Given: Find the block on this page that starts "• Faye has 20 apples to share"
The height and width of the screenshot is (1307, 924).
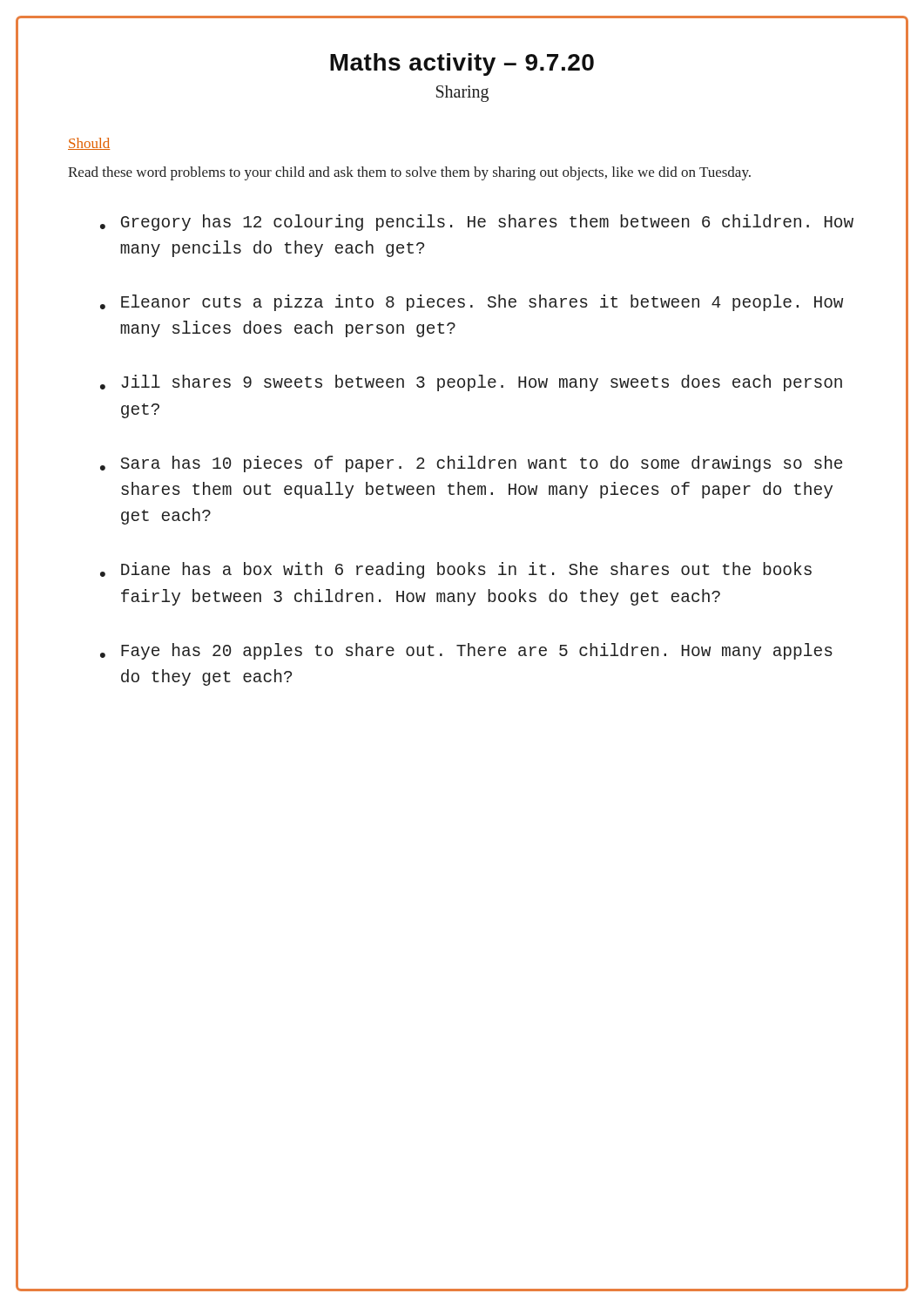Looking at the screenshot, I should point(478,665).
